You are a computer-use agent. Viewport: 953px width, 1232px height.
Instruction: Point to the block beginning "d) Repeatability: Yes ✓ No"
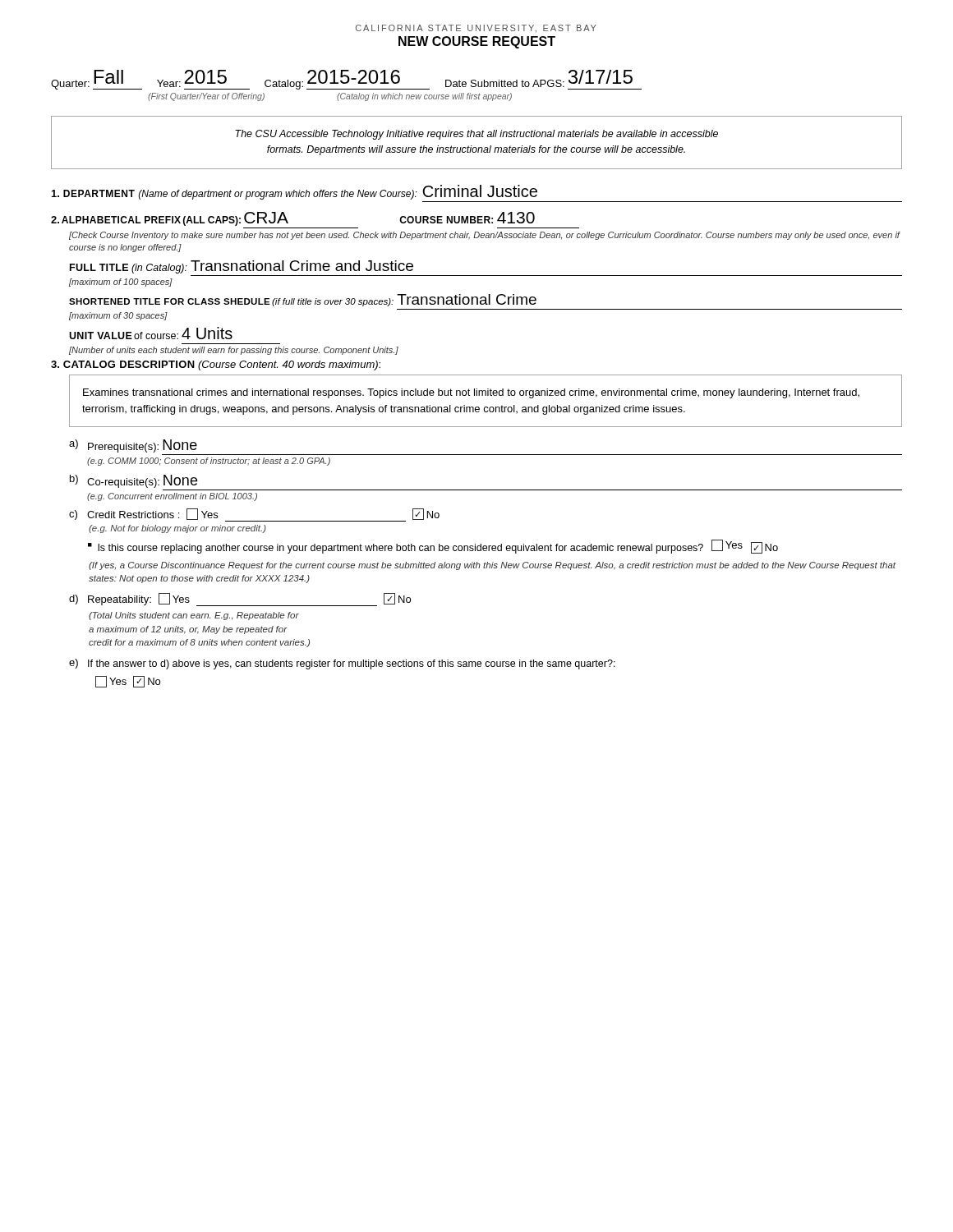(x=240, y=620)
